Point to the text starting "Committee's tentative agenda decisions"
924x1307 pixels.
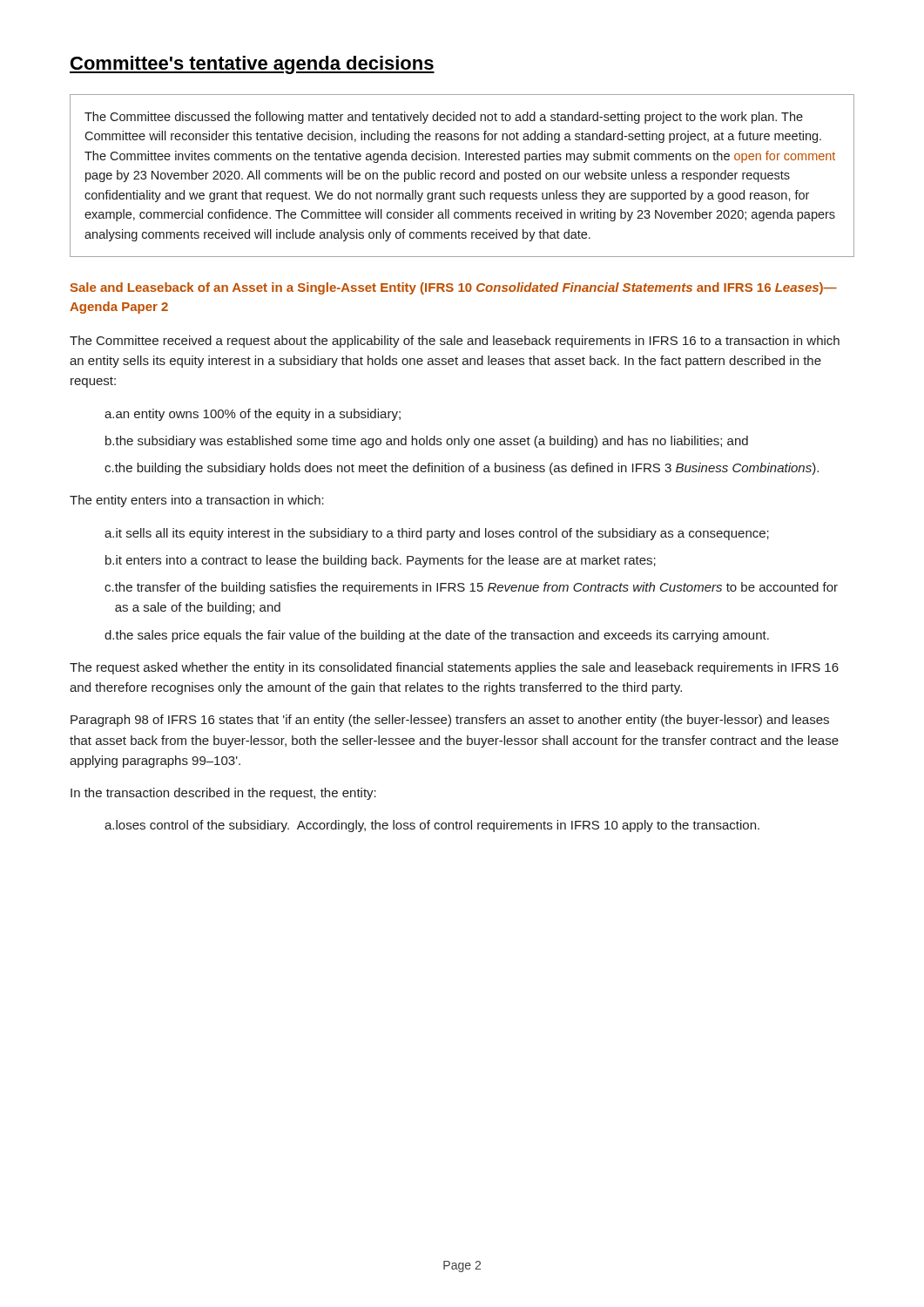tap(252, 63)
